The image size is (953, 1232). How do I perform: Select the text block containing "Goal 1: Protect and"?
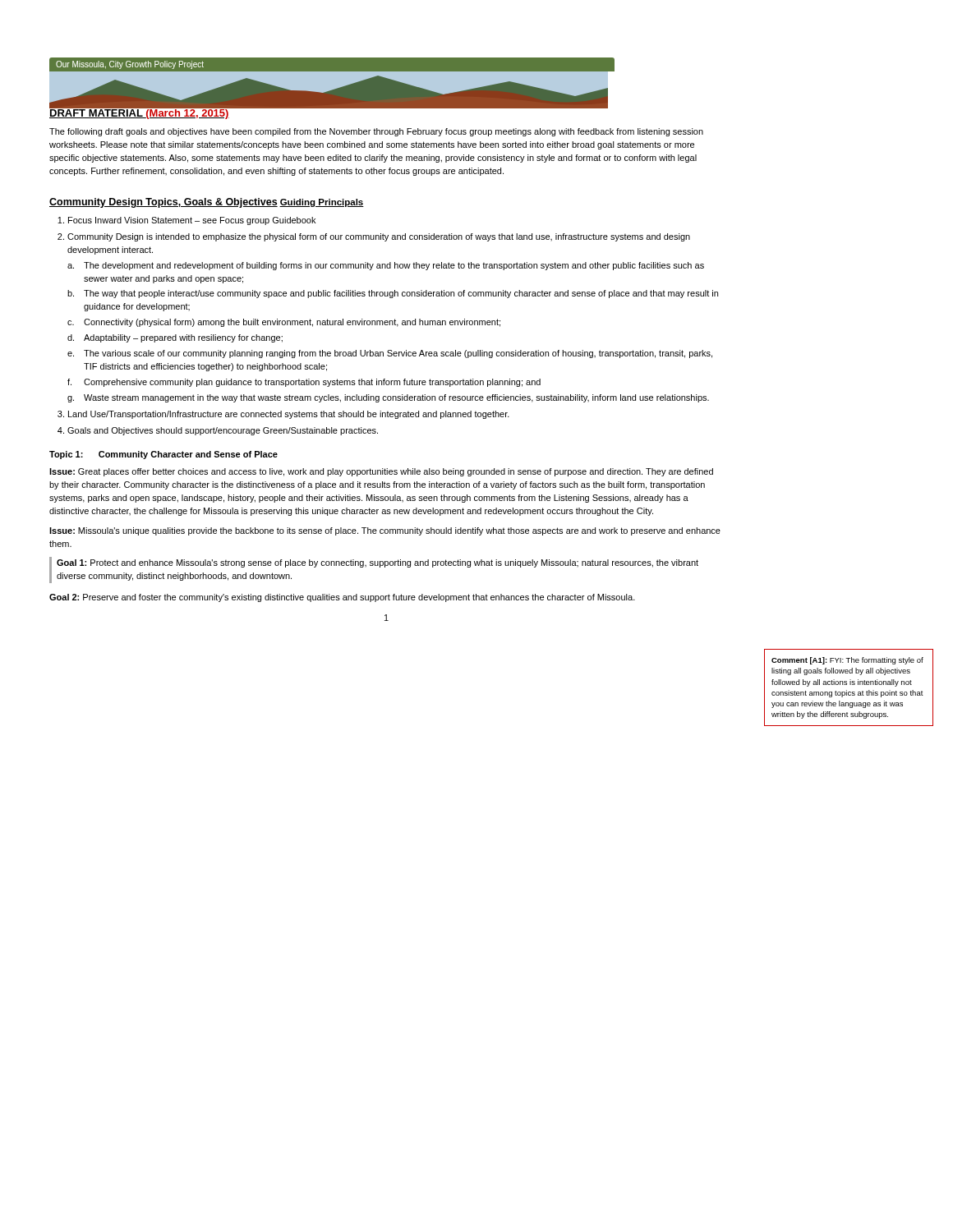click(378, 570)
